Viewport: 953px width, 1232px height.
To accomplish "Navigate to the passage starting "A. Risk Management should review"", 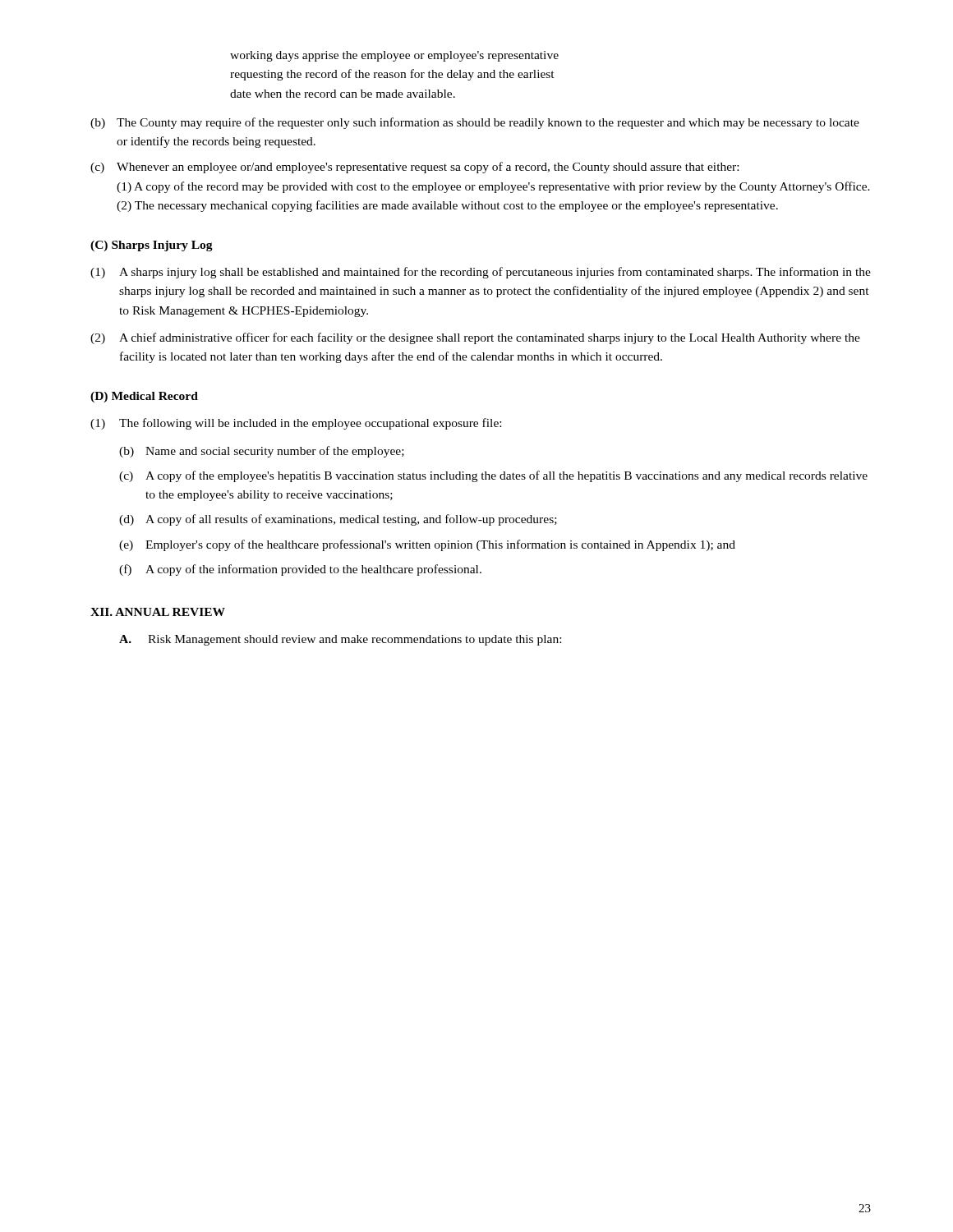I will (495, 639).
